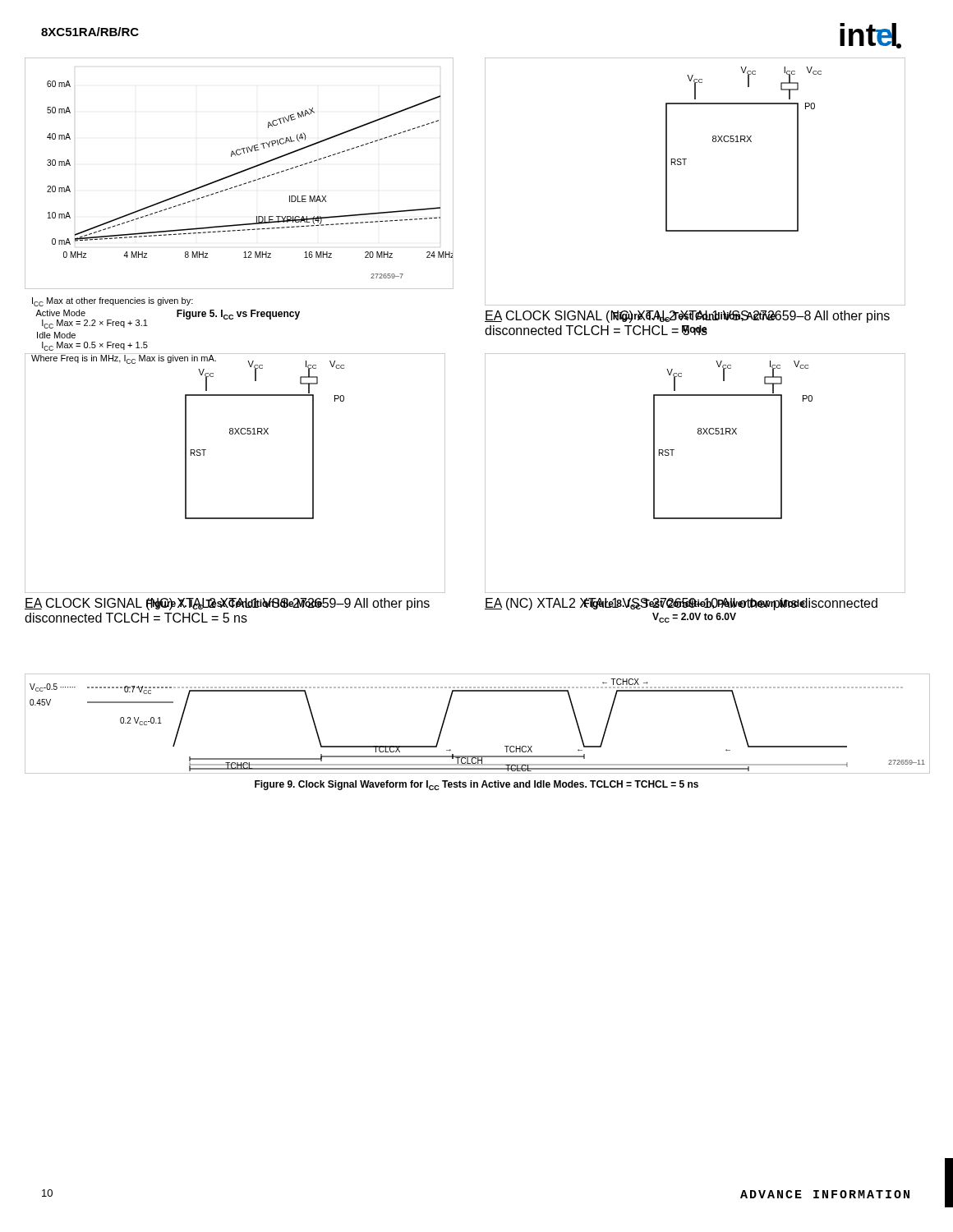Find the continuous plot

(x=238, y=211)
